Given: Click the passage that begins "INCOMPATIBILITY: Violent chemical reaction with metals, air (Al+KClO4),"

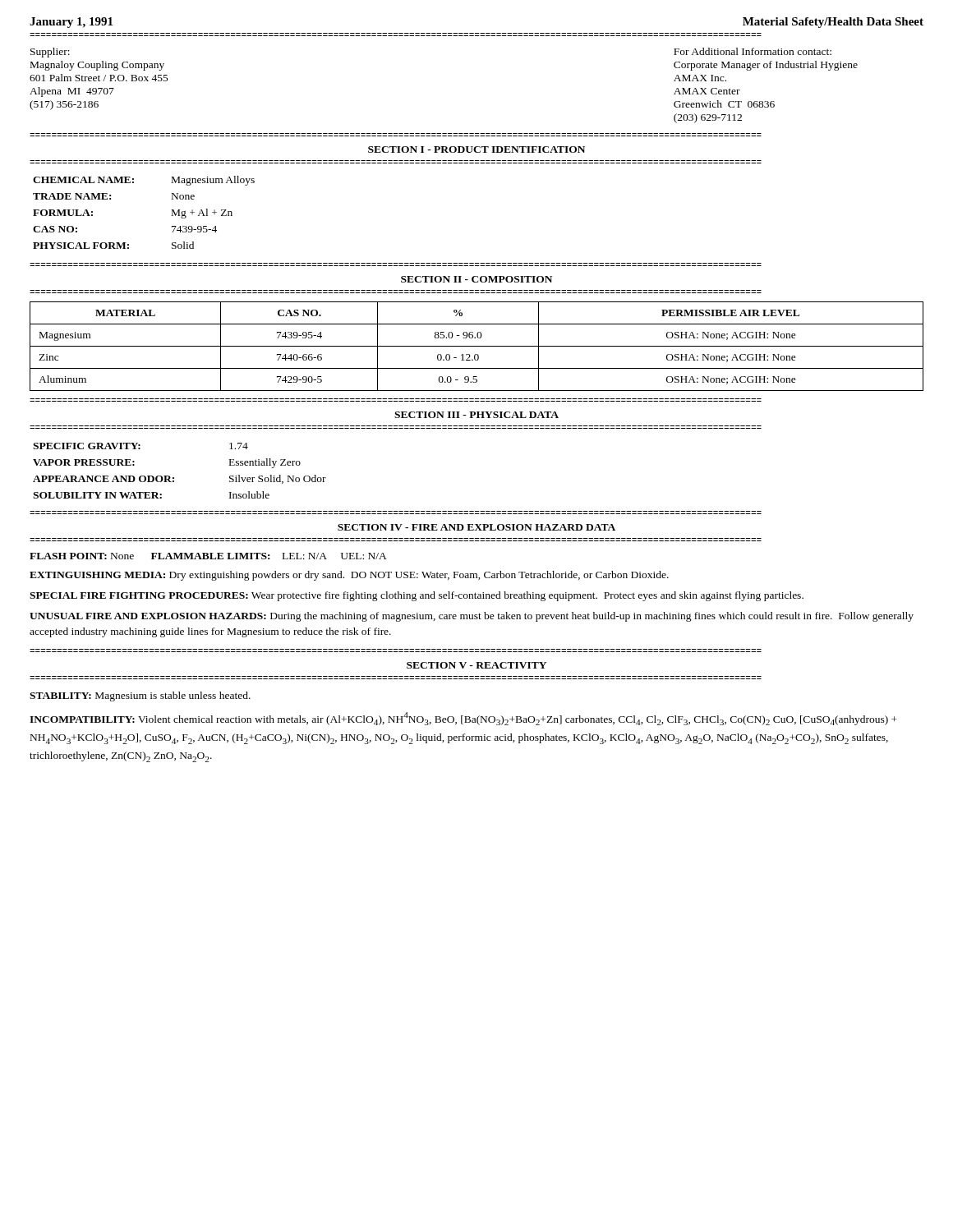Looking at the screenshot, I should pos(463,737).
